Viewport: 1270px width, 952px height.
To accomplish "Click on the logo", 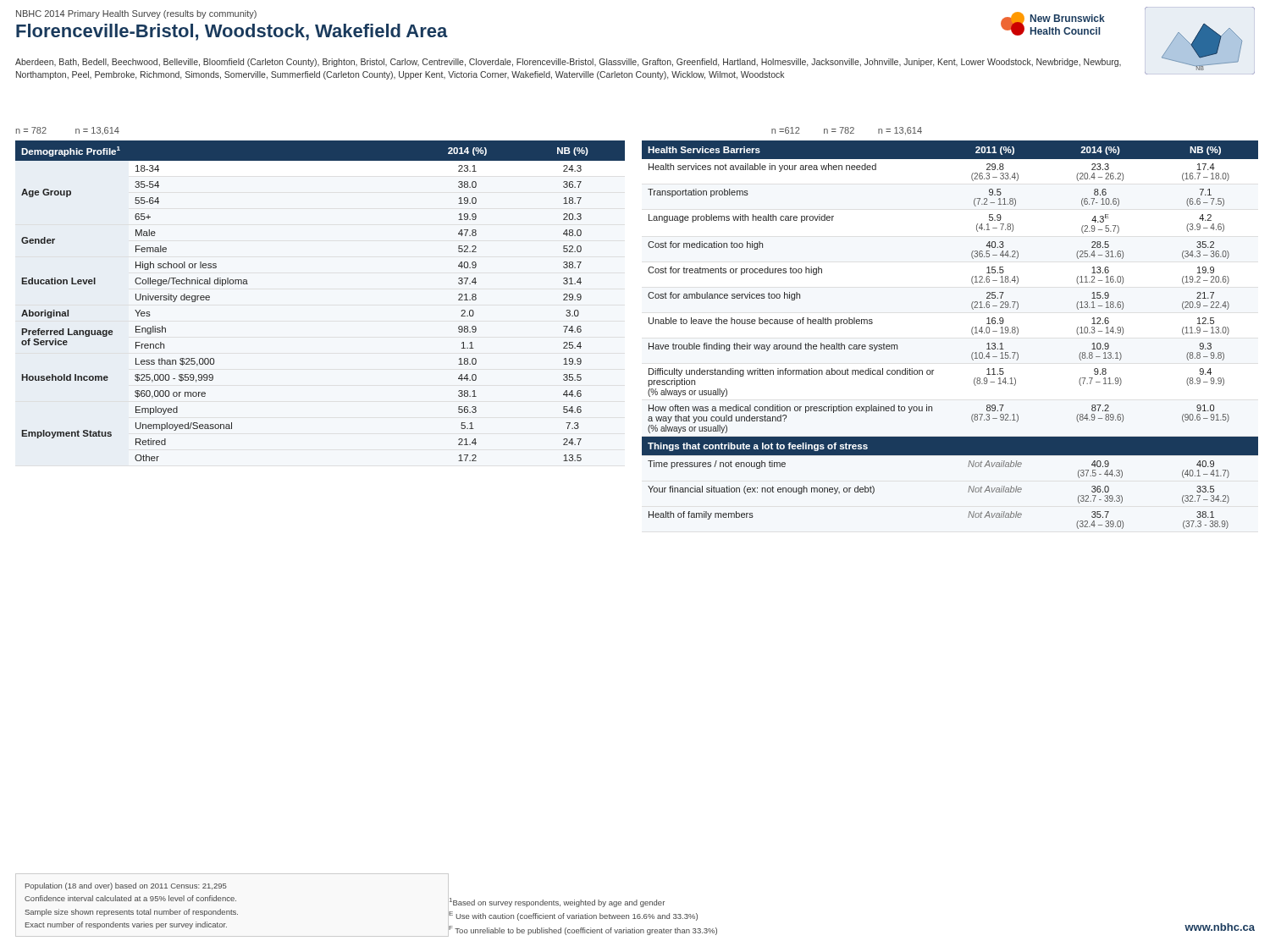I will 1063,30.
